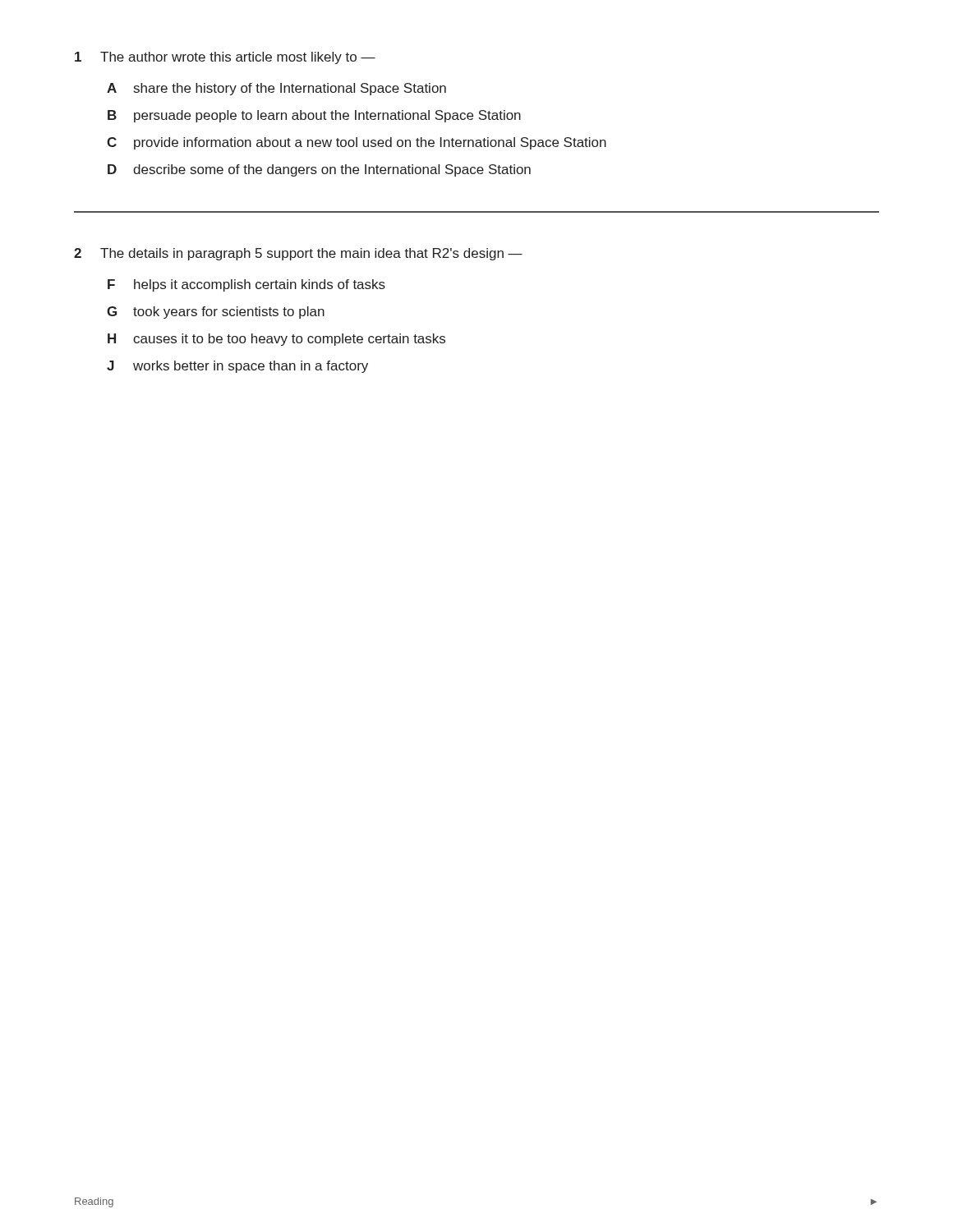Click on the list item containing "D describe some of"
The height and width of the screenshot is (1232, 953).
pyautogui.click(x=319, y=170)
